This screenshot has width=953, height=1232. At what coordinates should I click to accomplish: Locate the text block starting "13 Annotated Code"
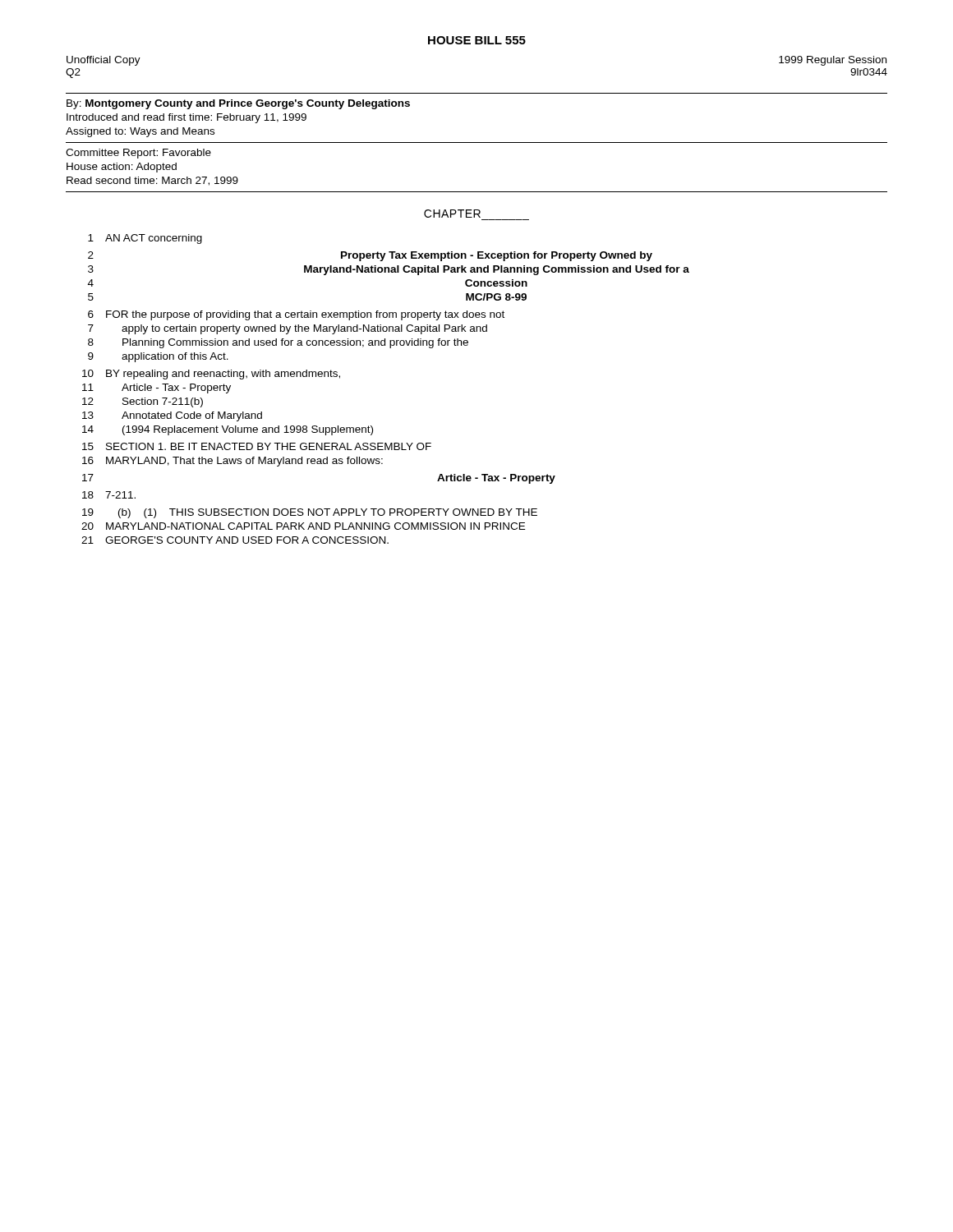pyautogui.click(x=172, y=416)
